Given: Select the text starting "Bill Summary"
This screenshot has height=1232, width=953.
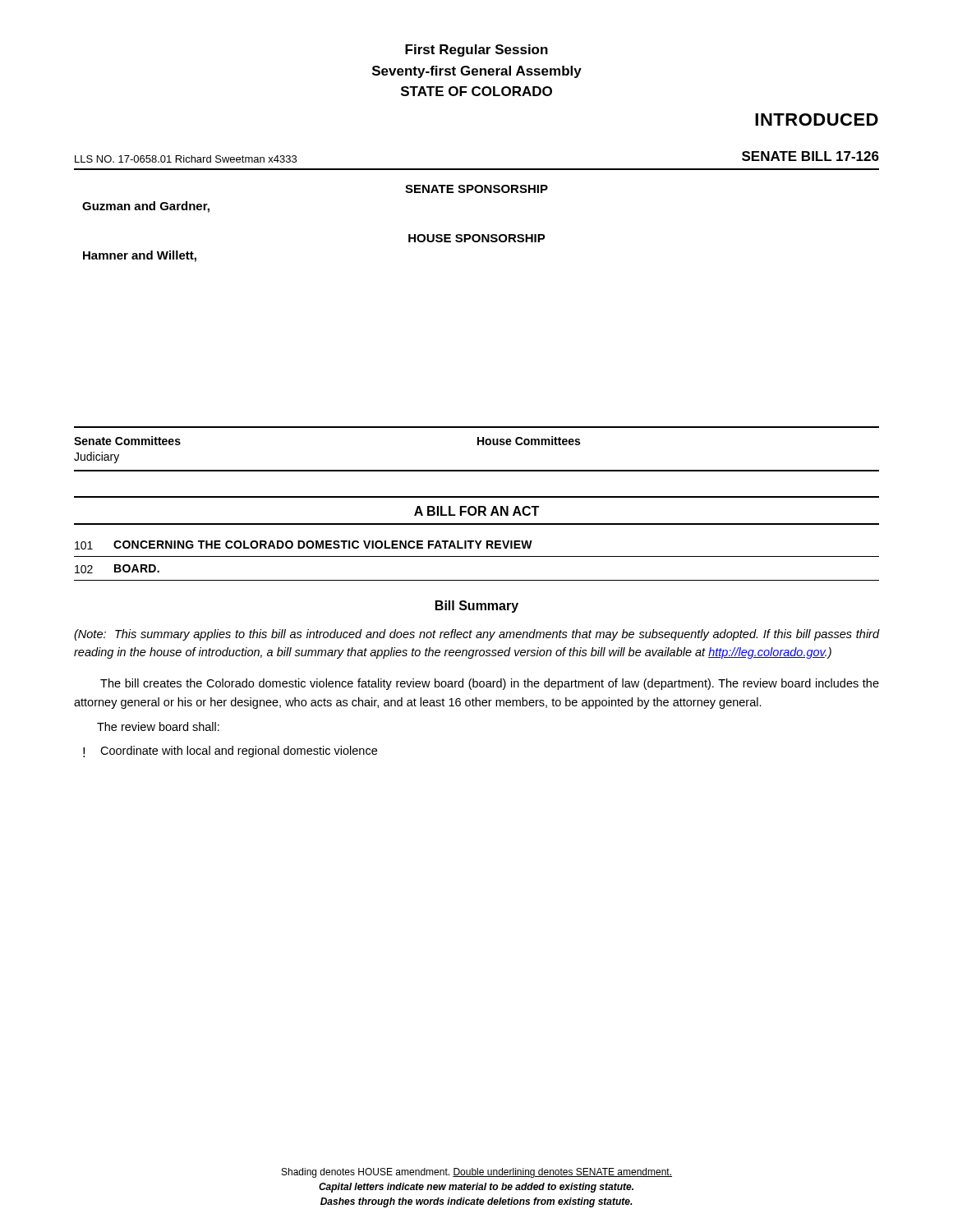Looking at the screenshot, I should click(476, 605).
